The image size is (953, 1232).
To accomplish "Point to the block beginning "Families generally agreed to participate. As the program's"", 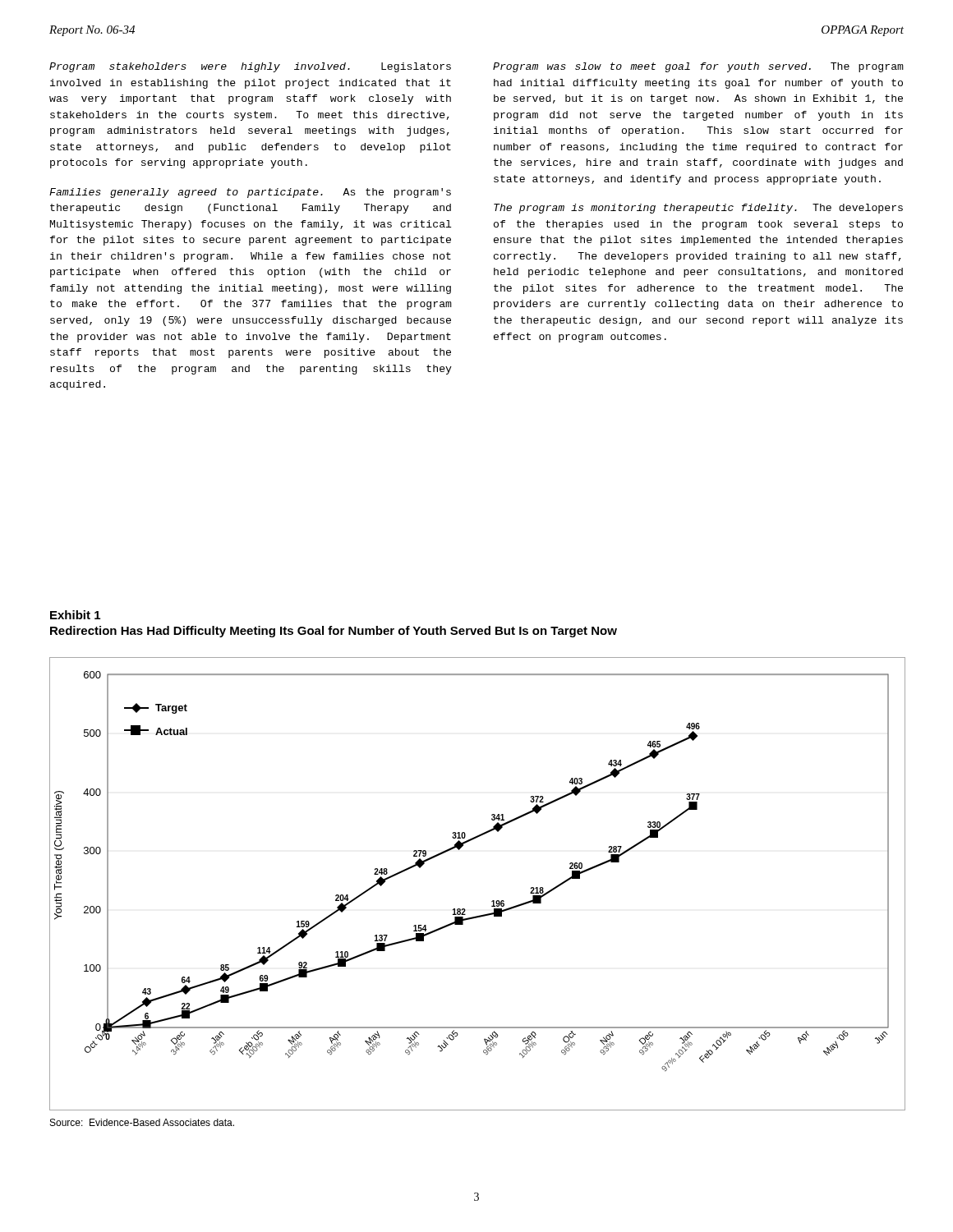I will tap(251, 289).
